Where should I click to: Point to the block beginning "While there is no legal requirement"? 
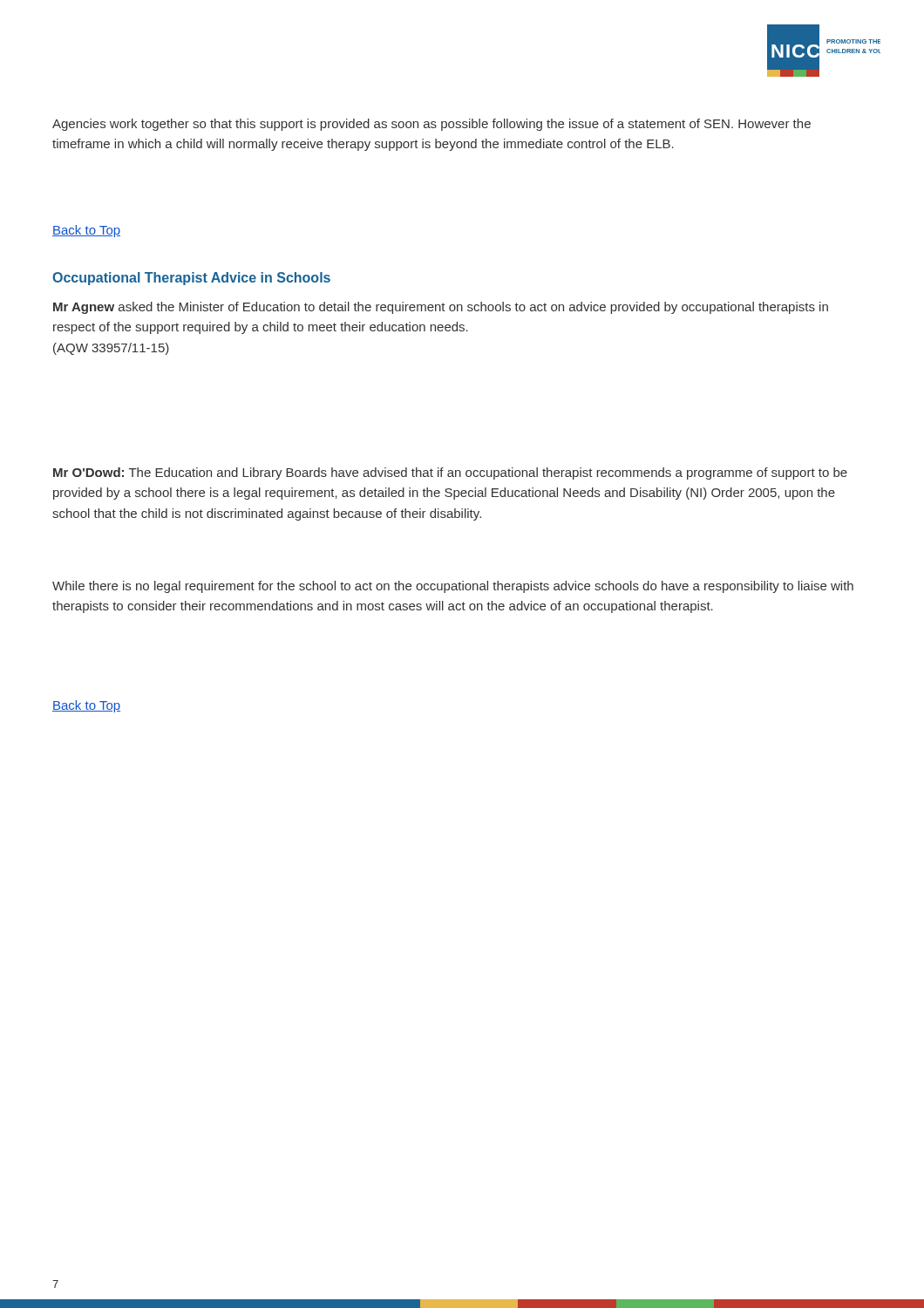(x=453, y=596)
